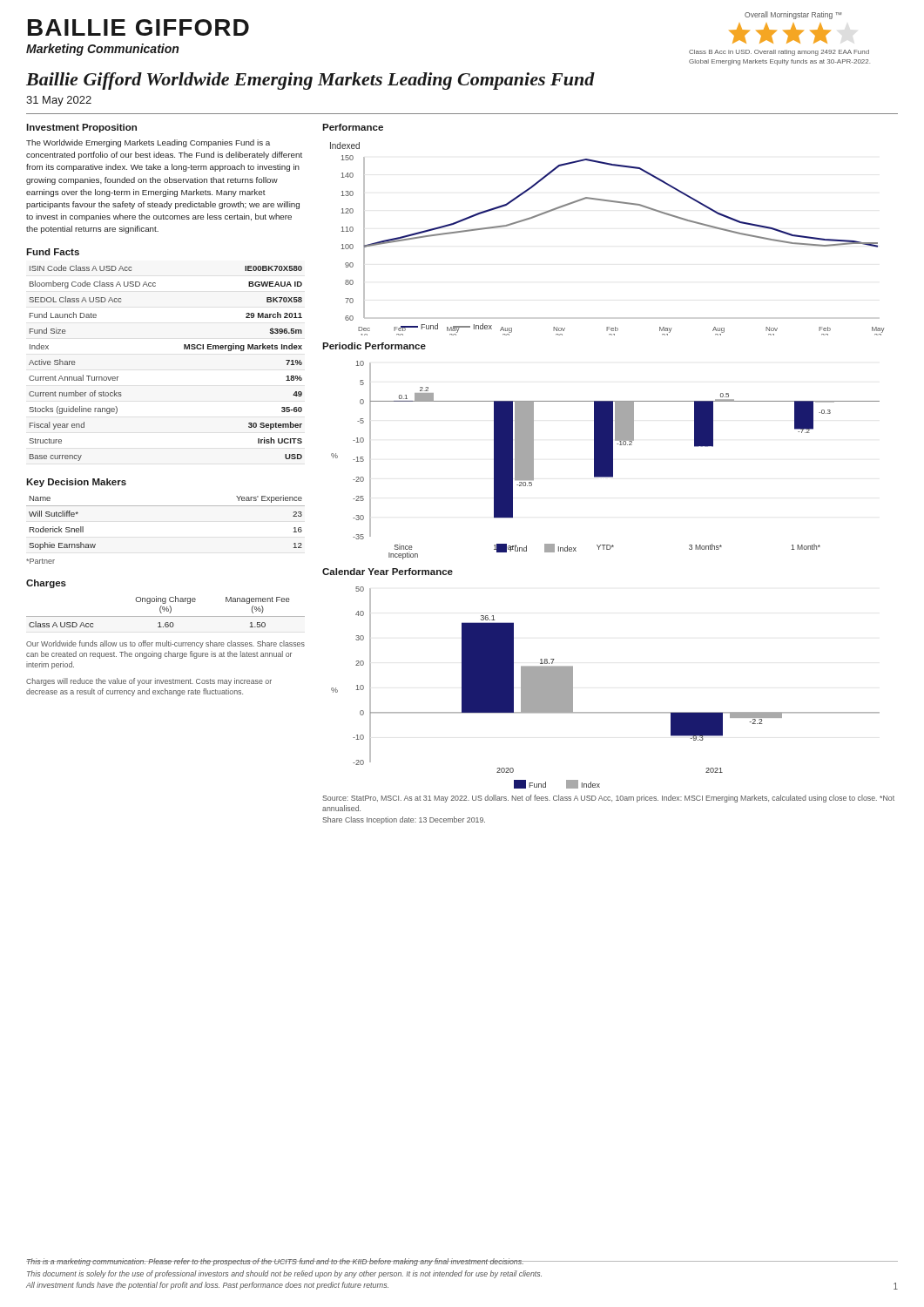This screenshot has height=1307, width=924.
Task: Find the table that mentions "Sophie Earnshaw"
Action: [165, 522]
